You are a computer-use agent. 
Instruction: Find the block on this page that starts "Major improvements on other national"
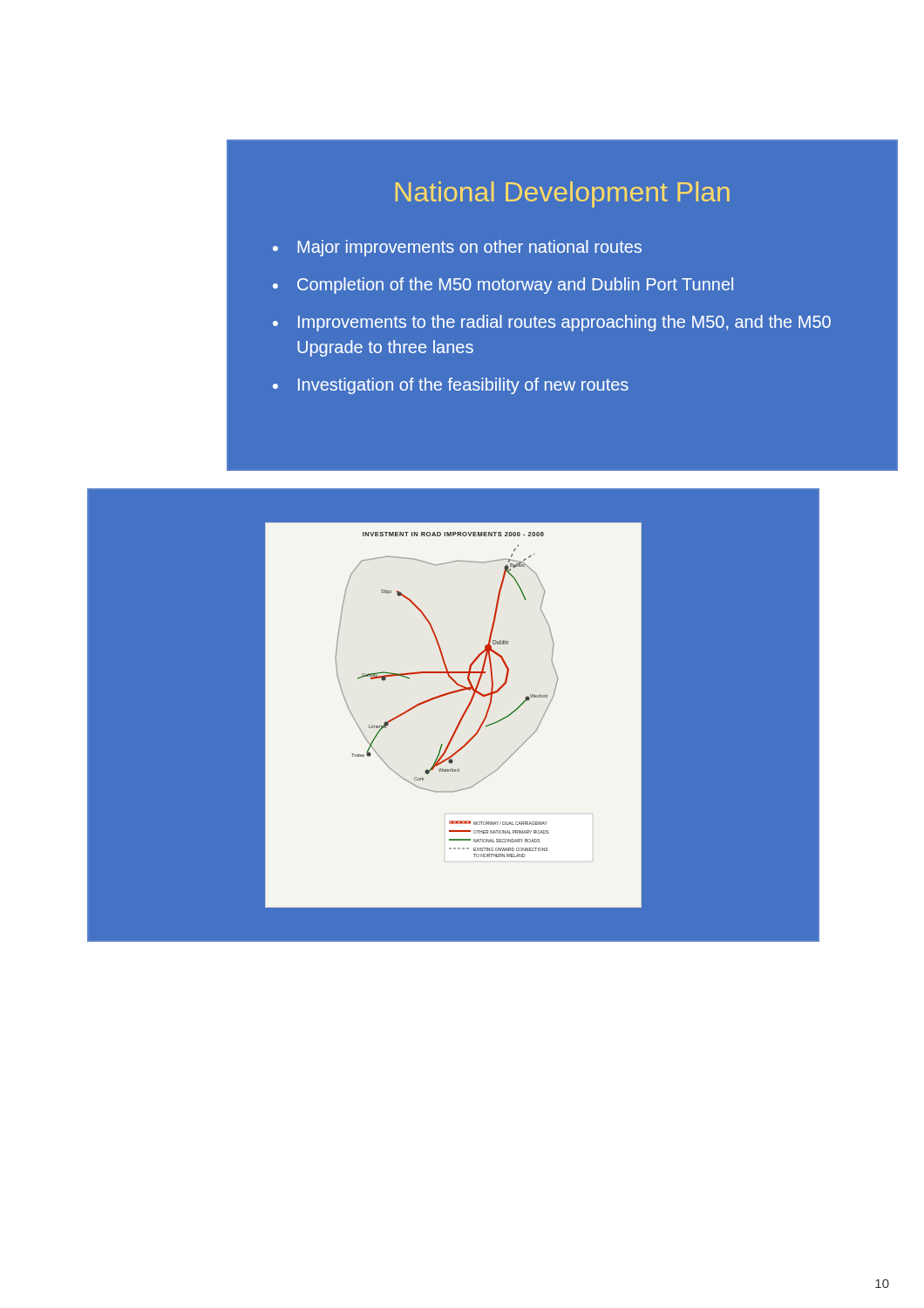pyautogui.click(x=469, y=247)
